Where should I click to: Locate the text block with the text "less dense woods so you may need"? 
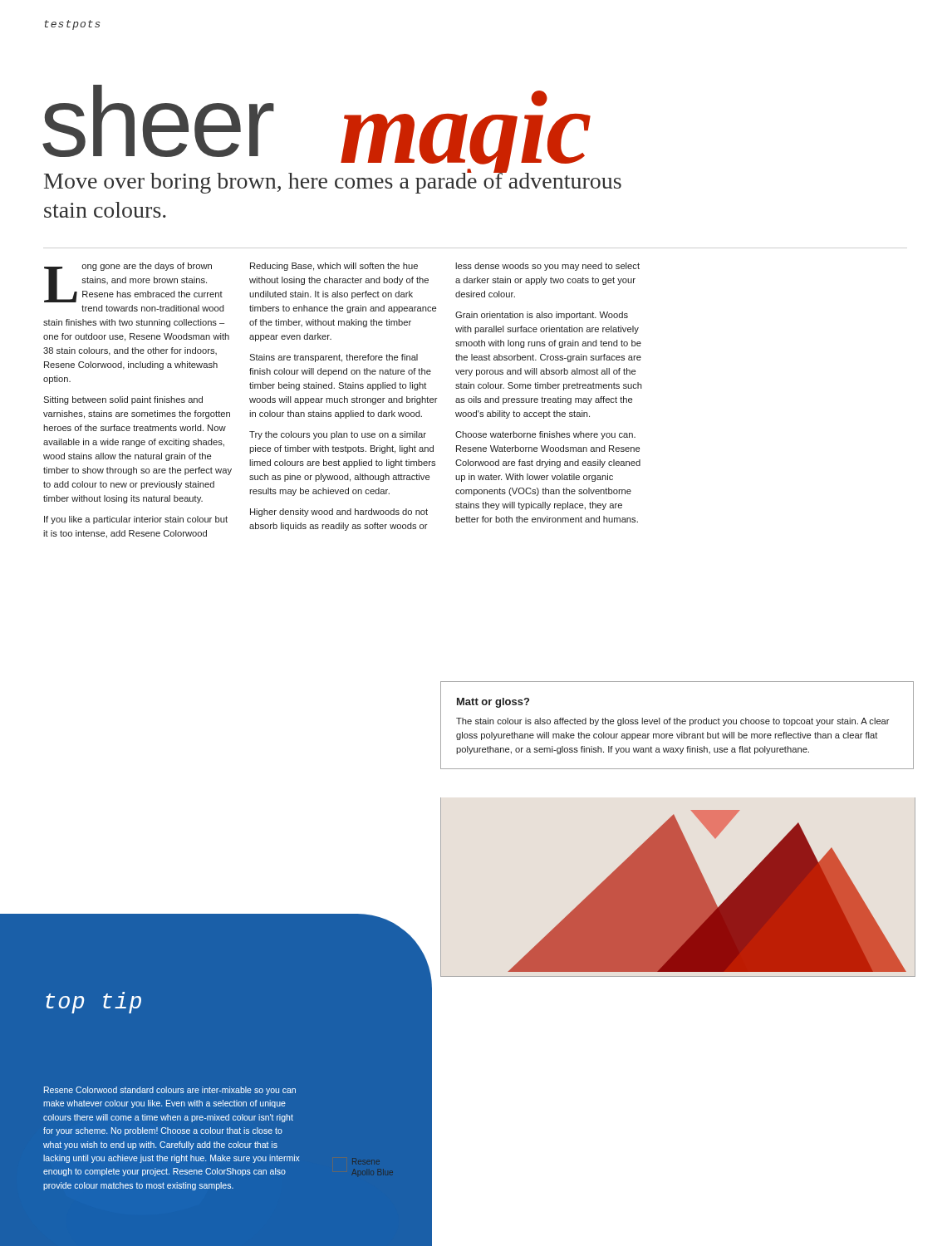(x=550, y=394)
